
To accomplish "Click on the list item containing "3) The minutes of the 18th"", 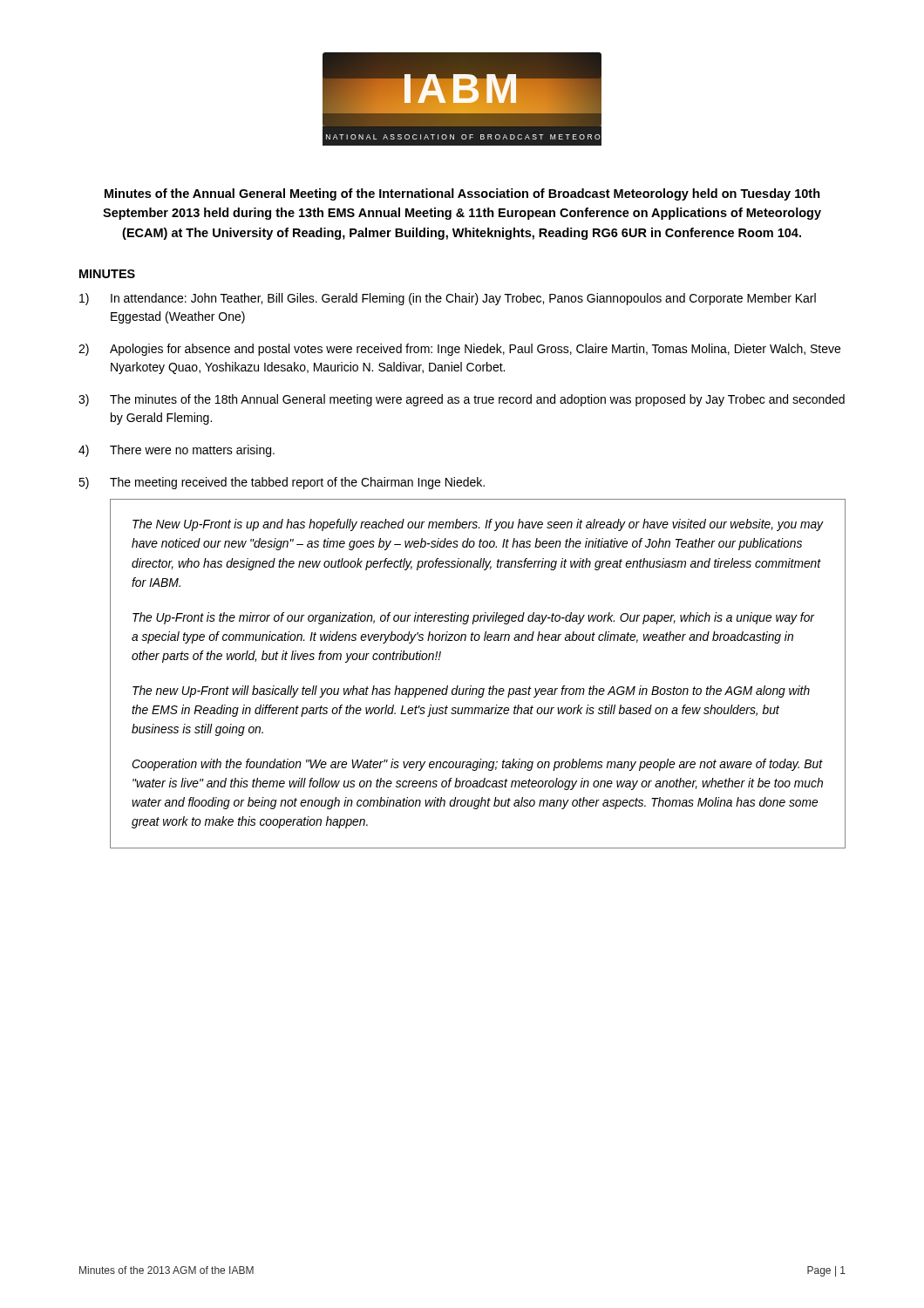I will pyautogui.click(x=462, y=409).
